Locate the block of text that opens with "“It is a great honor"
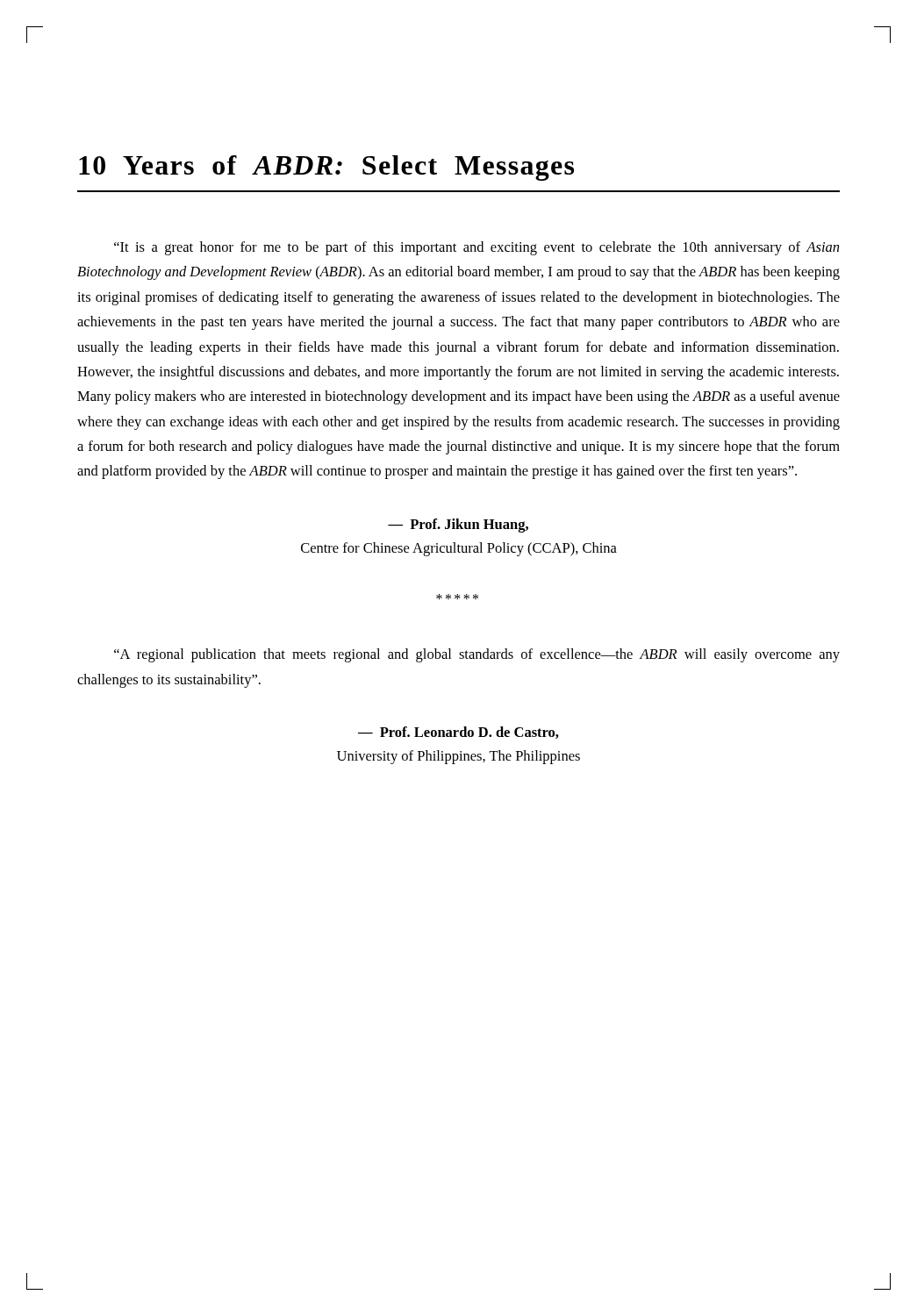The height and width of the screenshot is (1316, 917). [x=458, y=359]
